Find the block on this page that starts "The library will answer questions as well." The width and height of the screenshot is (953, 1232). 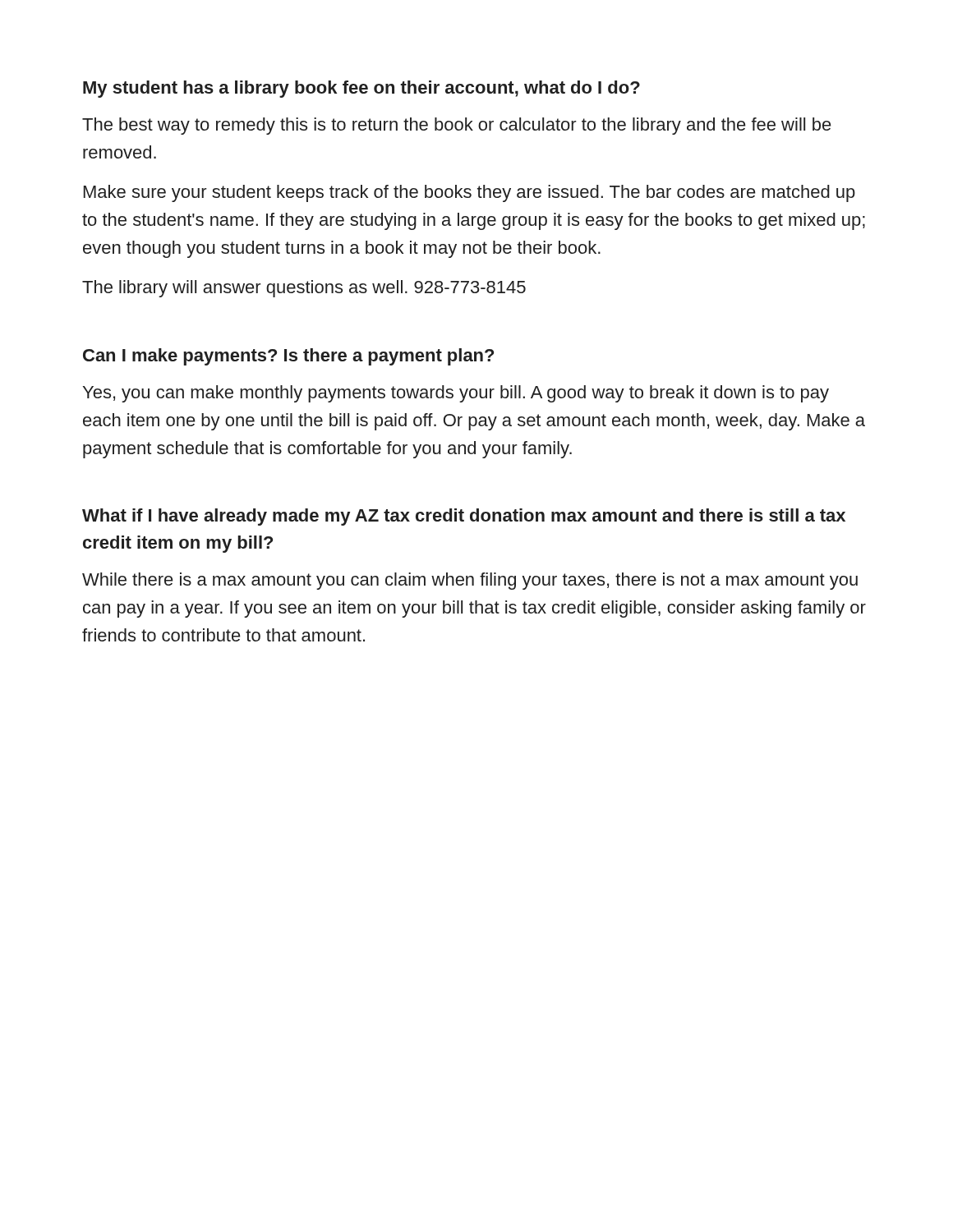pyautogui.click(x=304, y=287)
